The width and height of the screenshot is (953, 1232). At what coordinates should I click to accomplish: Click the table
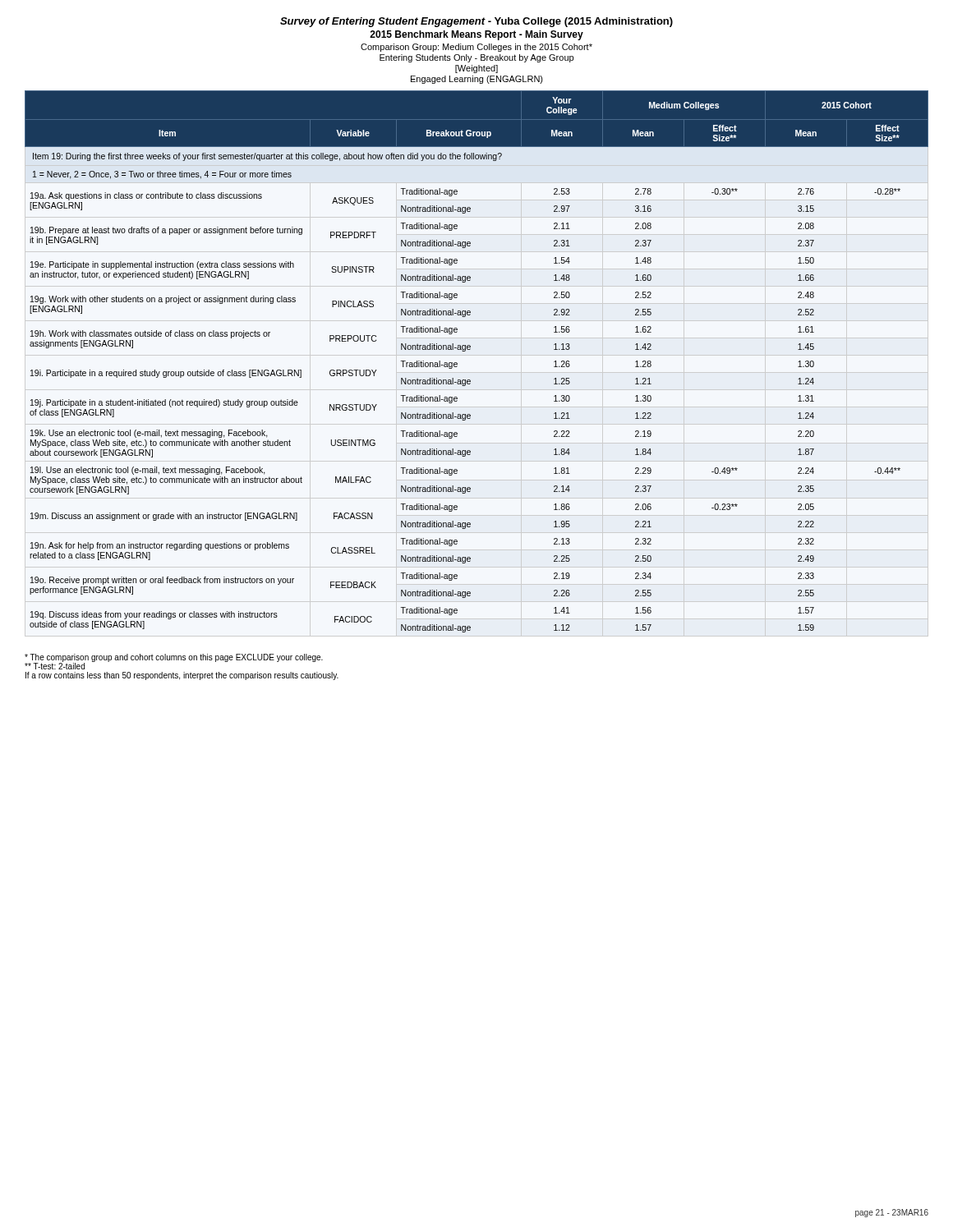[476, 363]
